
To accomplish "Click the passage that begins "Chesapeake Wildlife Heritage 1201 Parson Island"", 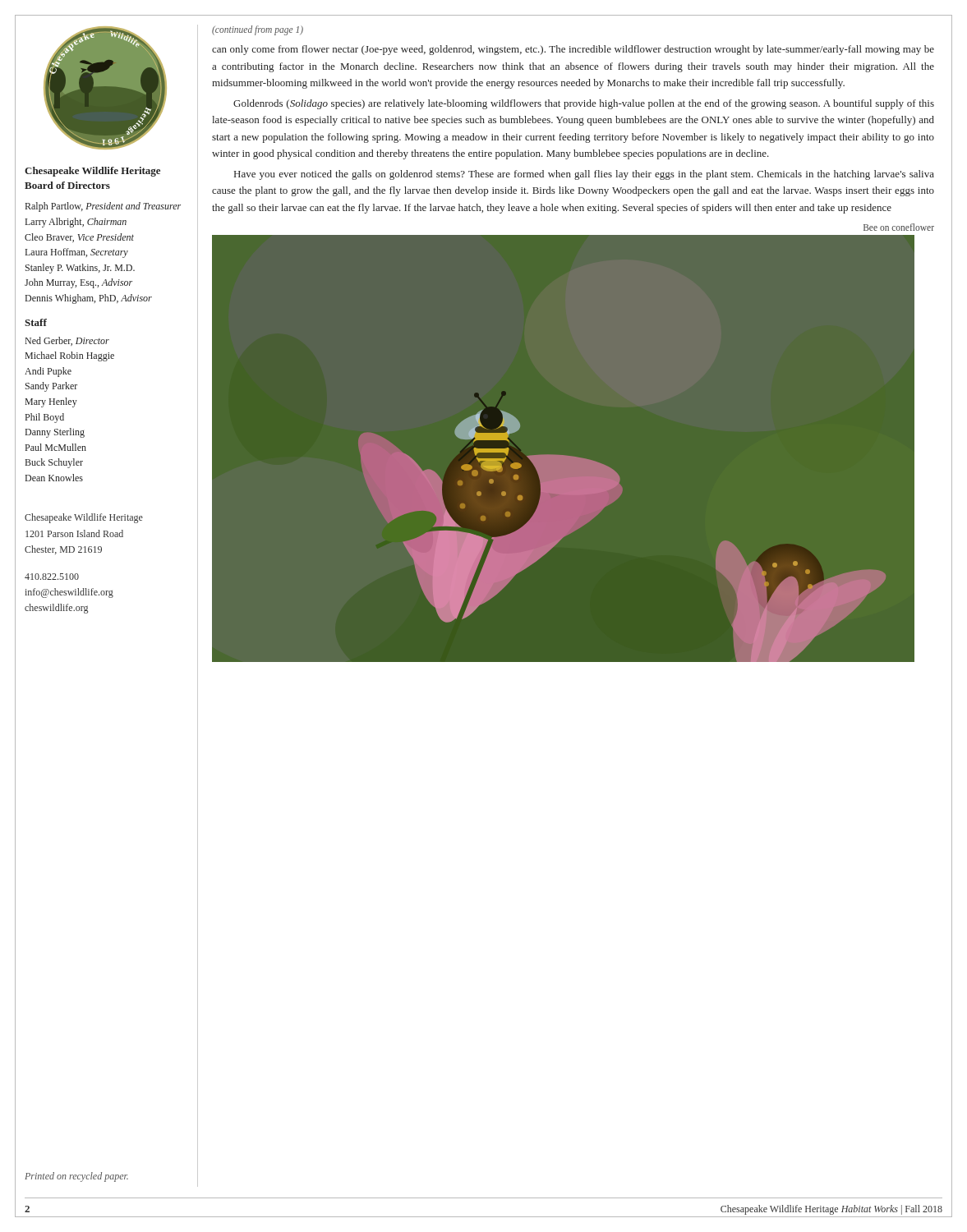I will [x=84, y=534].
